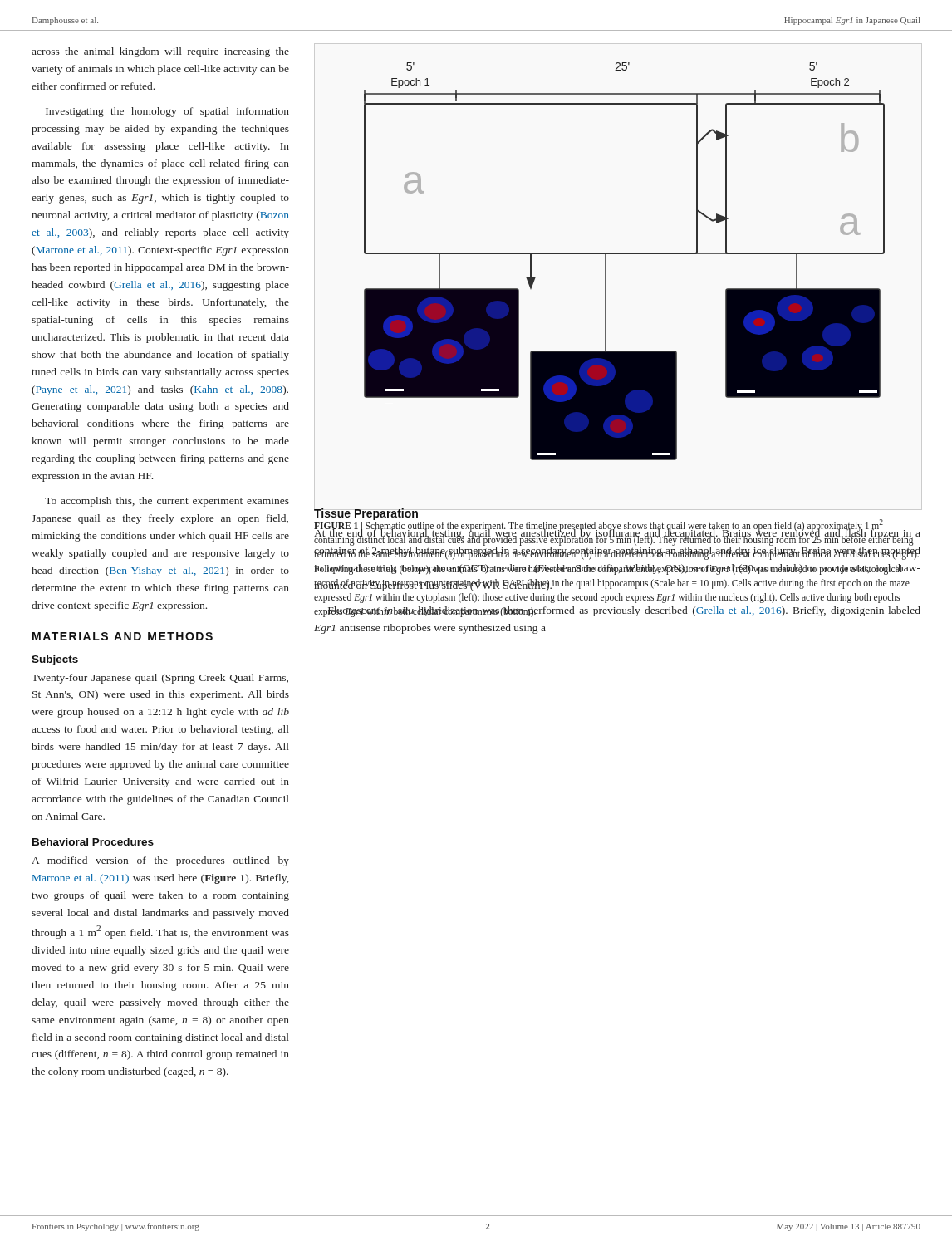Click on the text block containing "across the animal"
The height and width of the screenshot is (1246, 952).
[160, 329]
